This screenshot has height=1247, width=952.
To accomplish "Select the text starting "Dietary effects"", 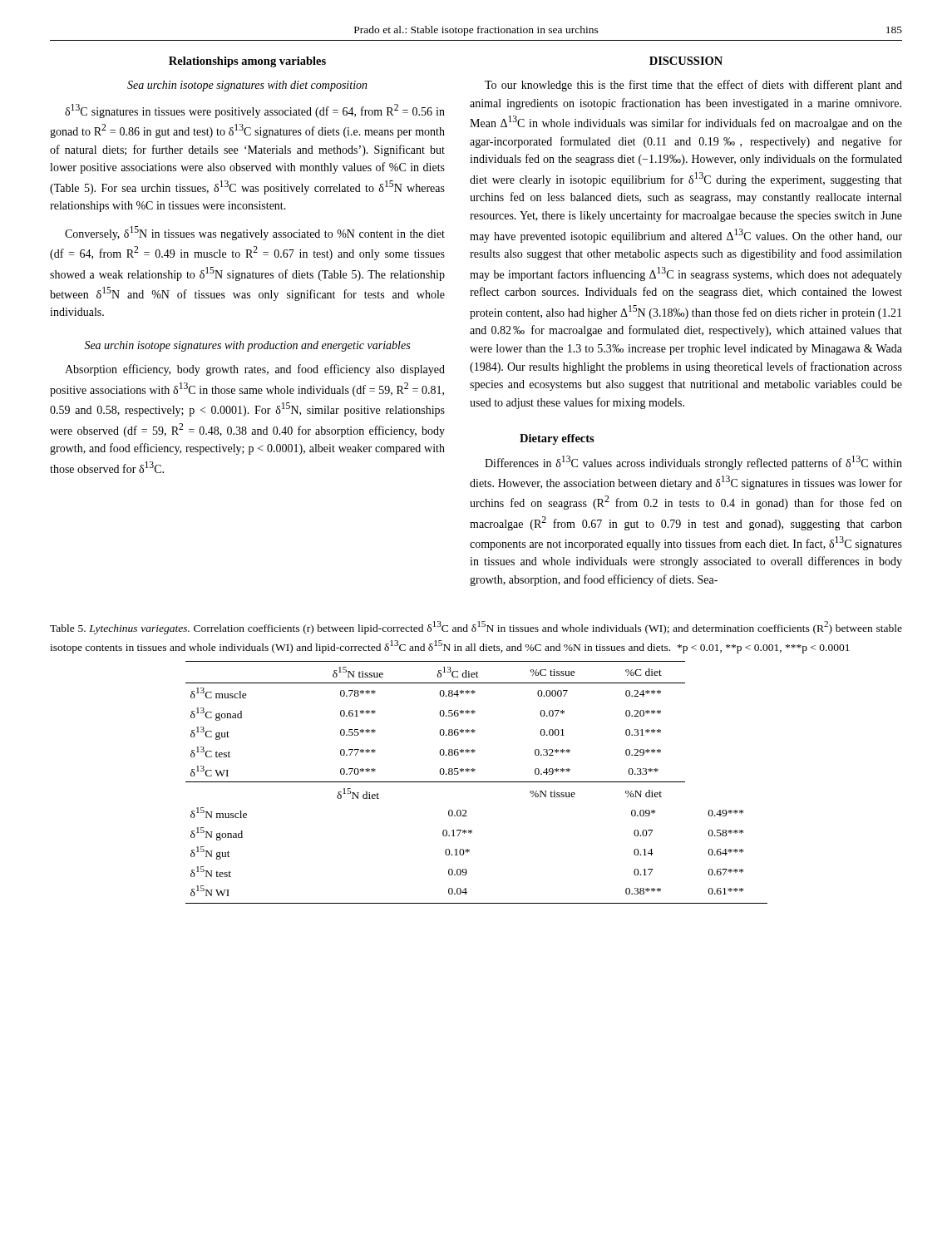I will [557, 438].
